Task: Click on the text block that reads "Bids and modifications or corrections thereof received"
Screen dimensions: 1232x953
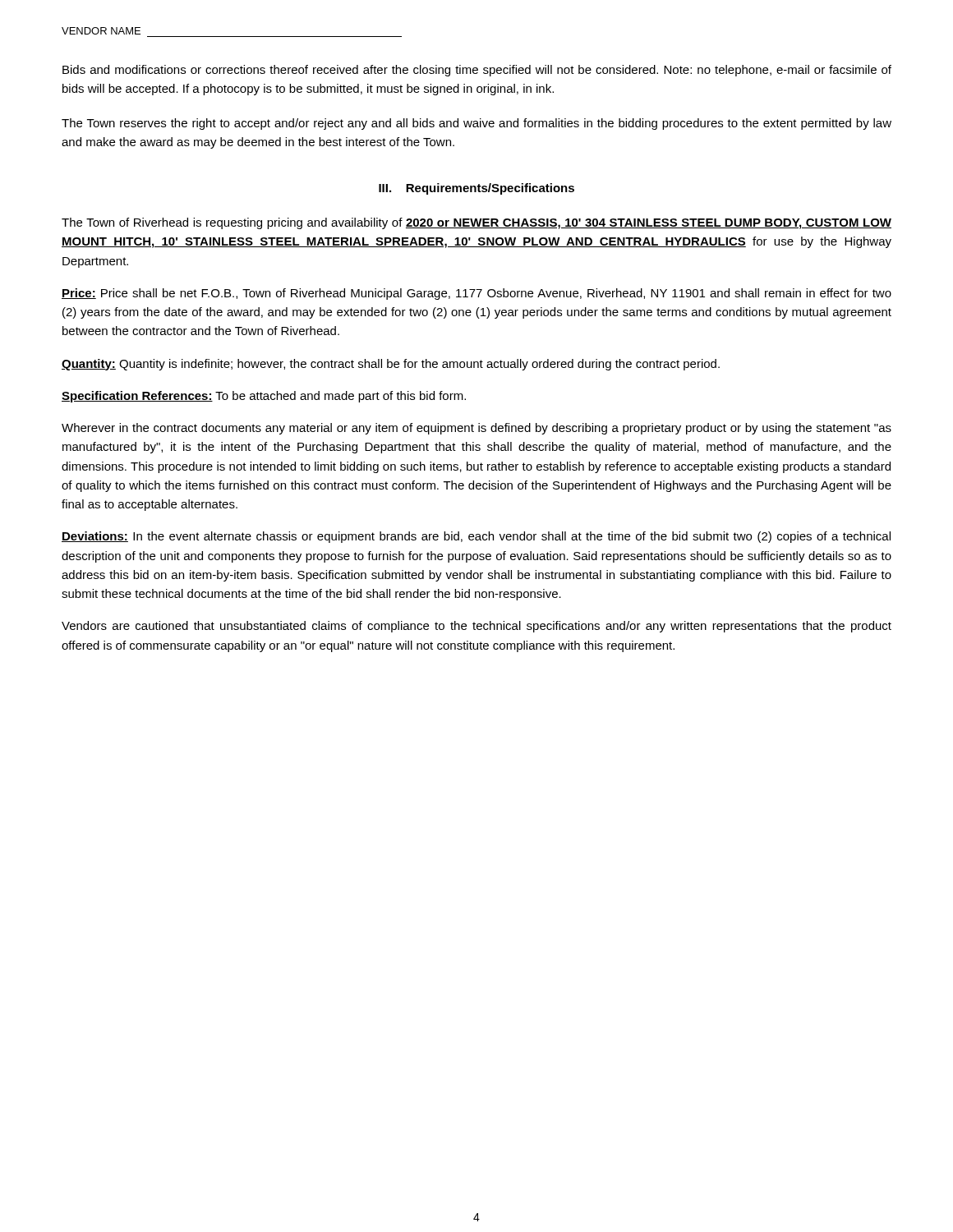Action: point(477,71)
